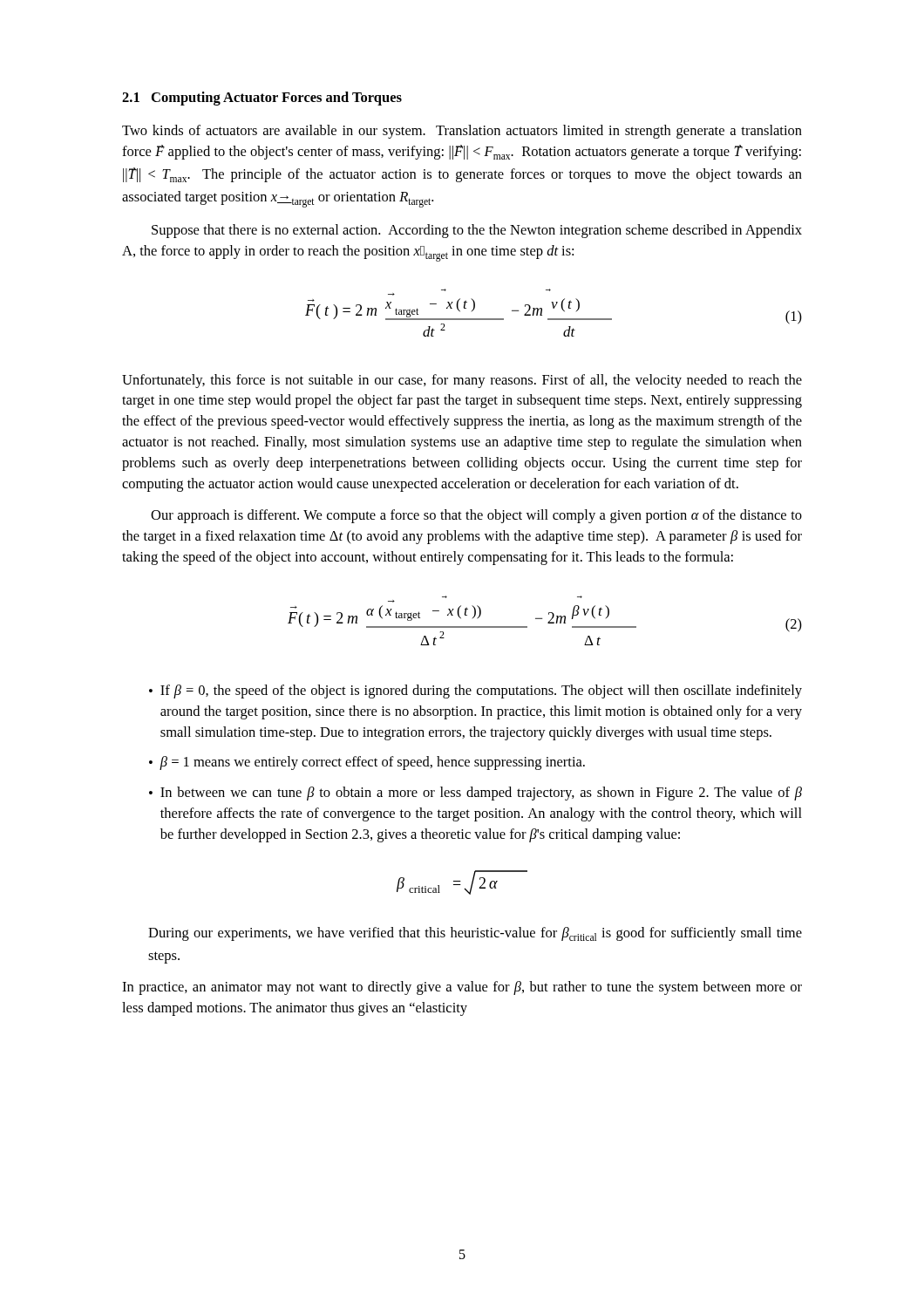Find the block on this page that starts "During our experiments, we have"

click(x=475, y=944)
